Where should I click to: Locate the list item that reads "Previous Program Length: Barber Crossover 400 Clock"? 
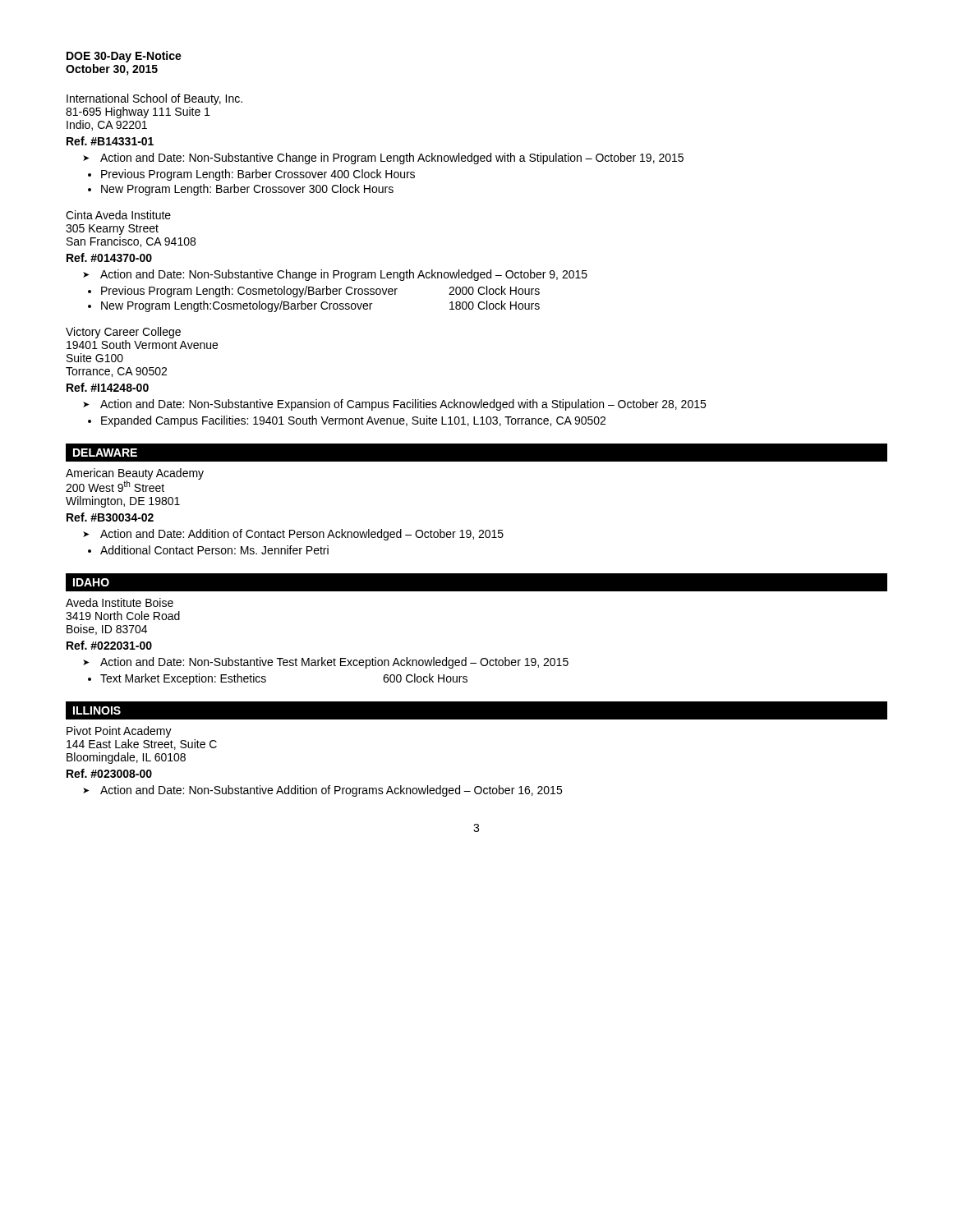click(258, 174)
